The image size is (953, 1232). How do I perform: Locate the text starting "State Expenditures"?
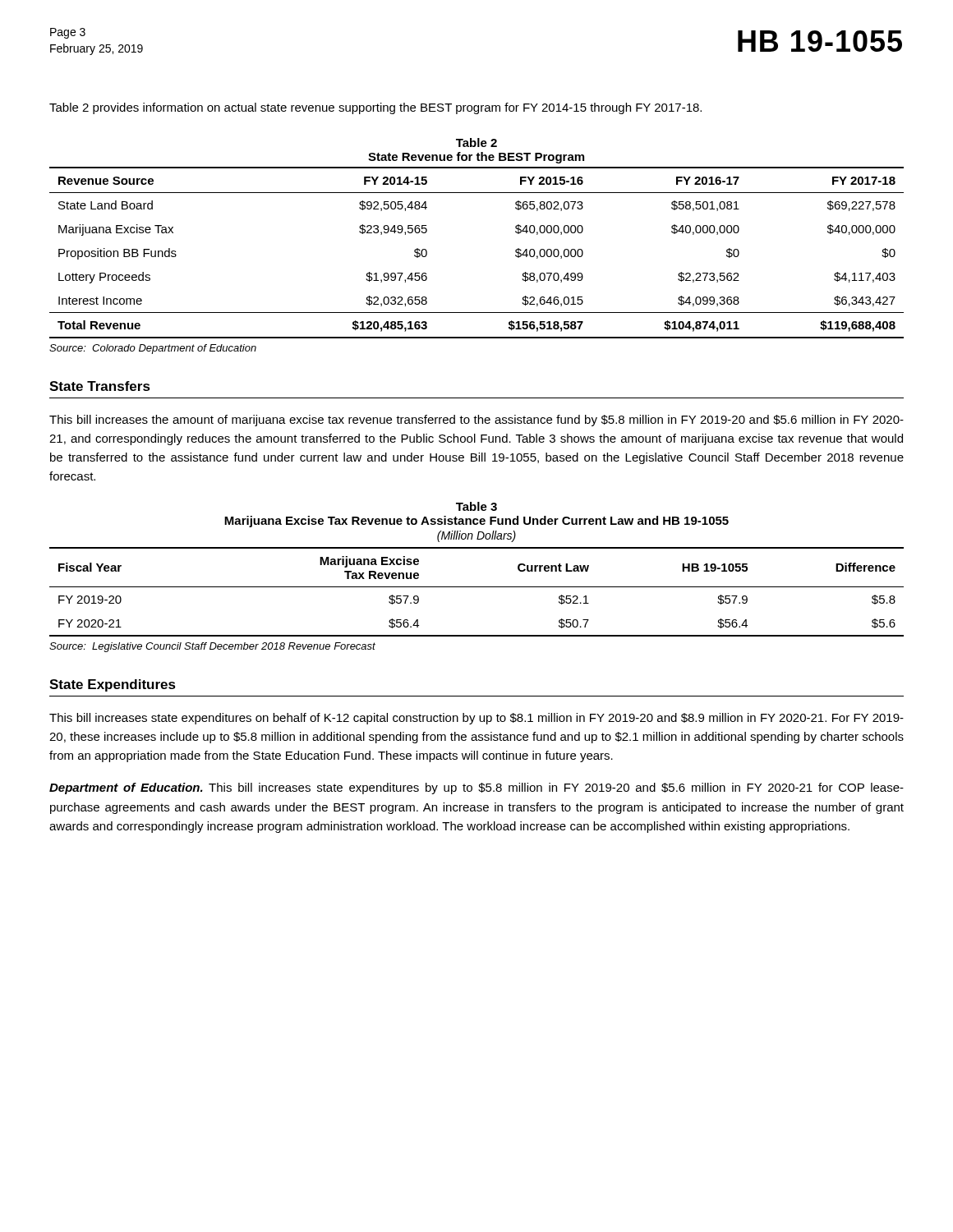pyautogui.click(x=113, y=684)
